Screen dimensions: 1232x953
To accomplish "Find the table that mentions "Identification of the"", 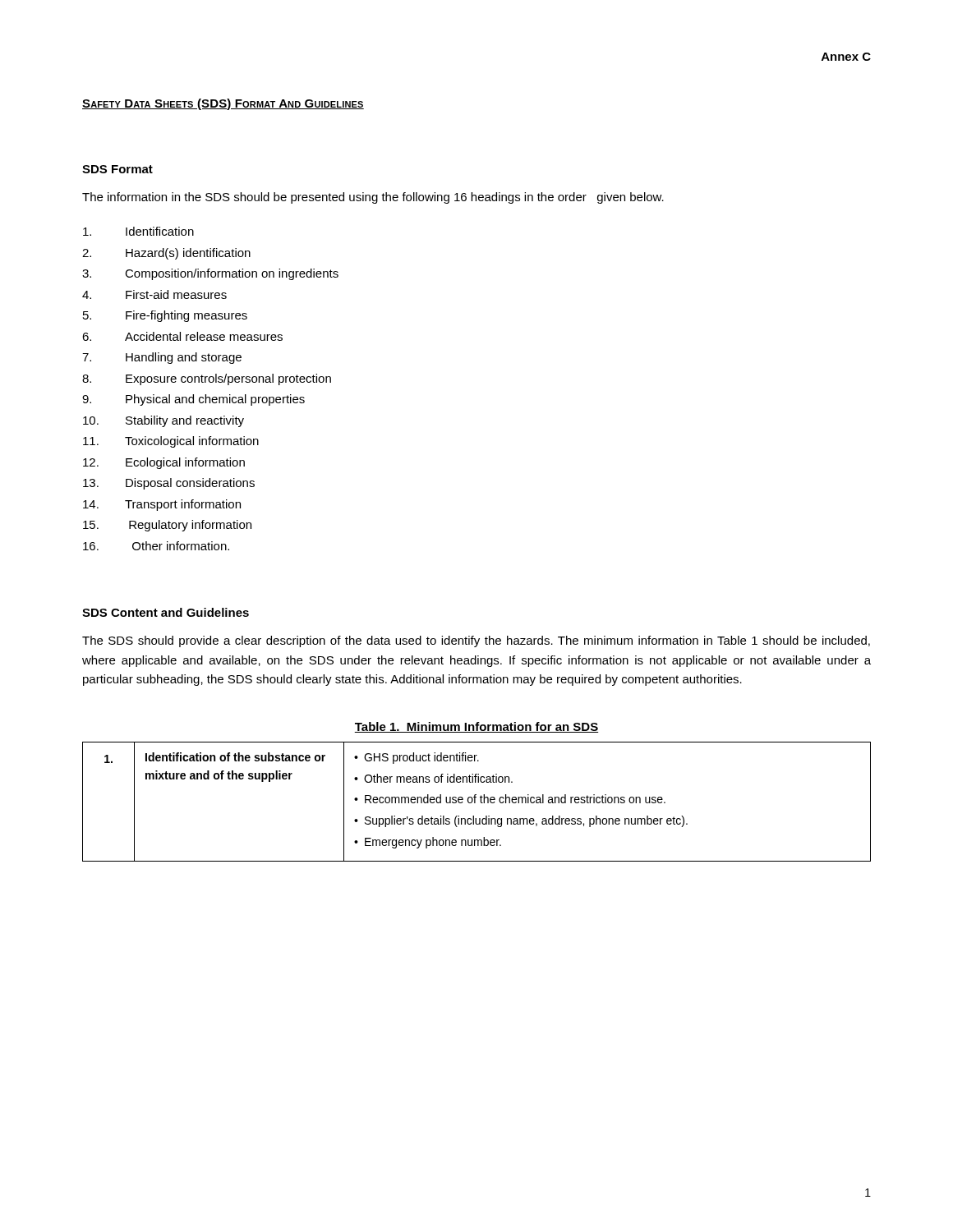I will 476,802.
